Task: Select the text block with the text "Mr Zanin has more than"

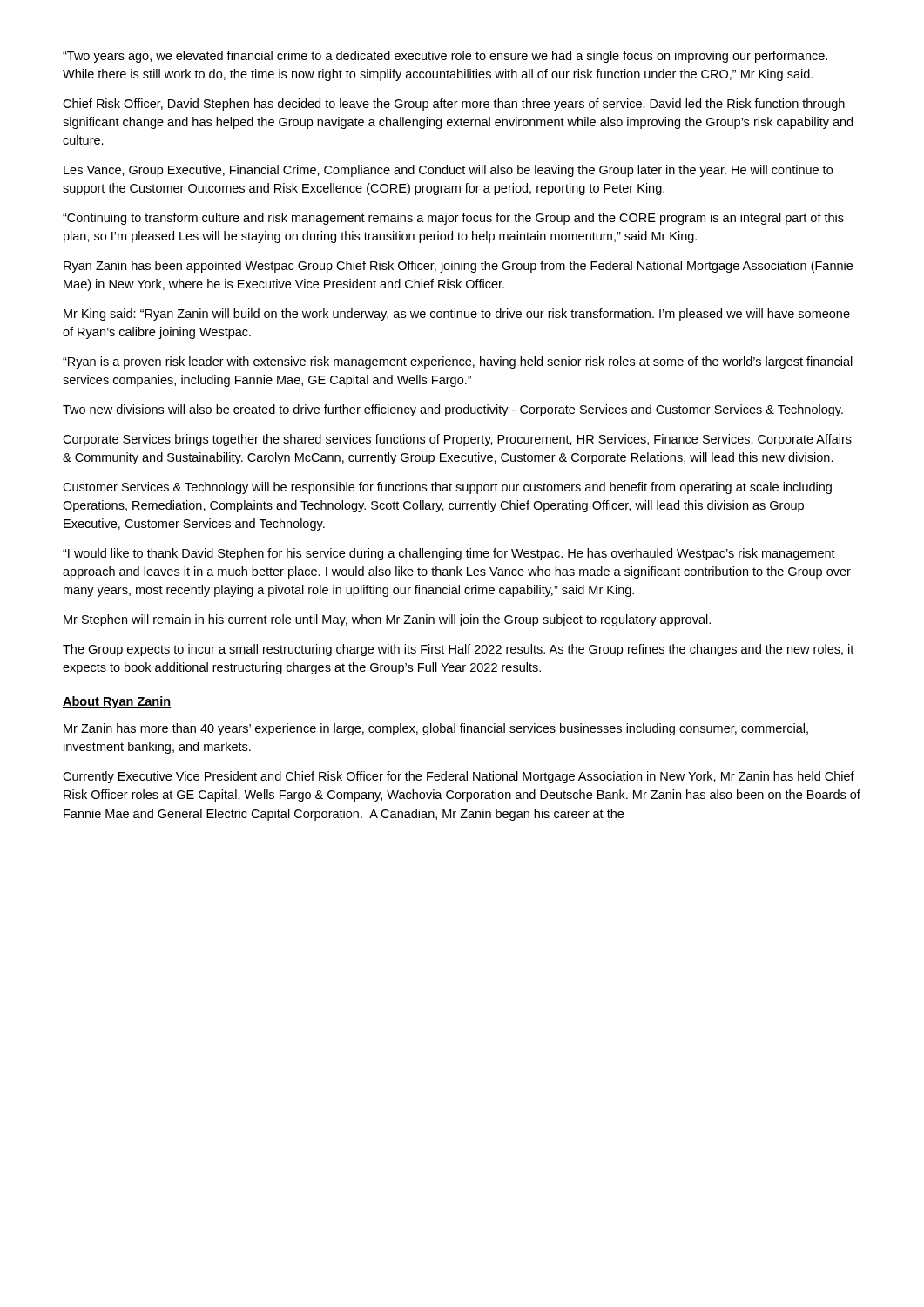Action: click(436, 738)
